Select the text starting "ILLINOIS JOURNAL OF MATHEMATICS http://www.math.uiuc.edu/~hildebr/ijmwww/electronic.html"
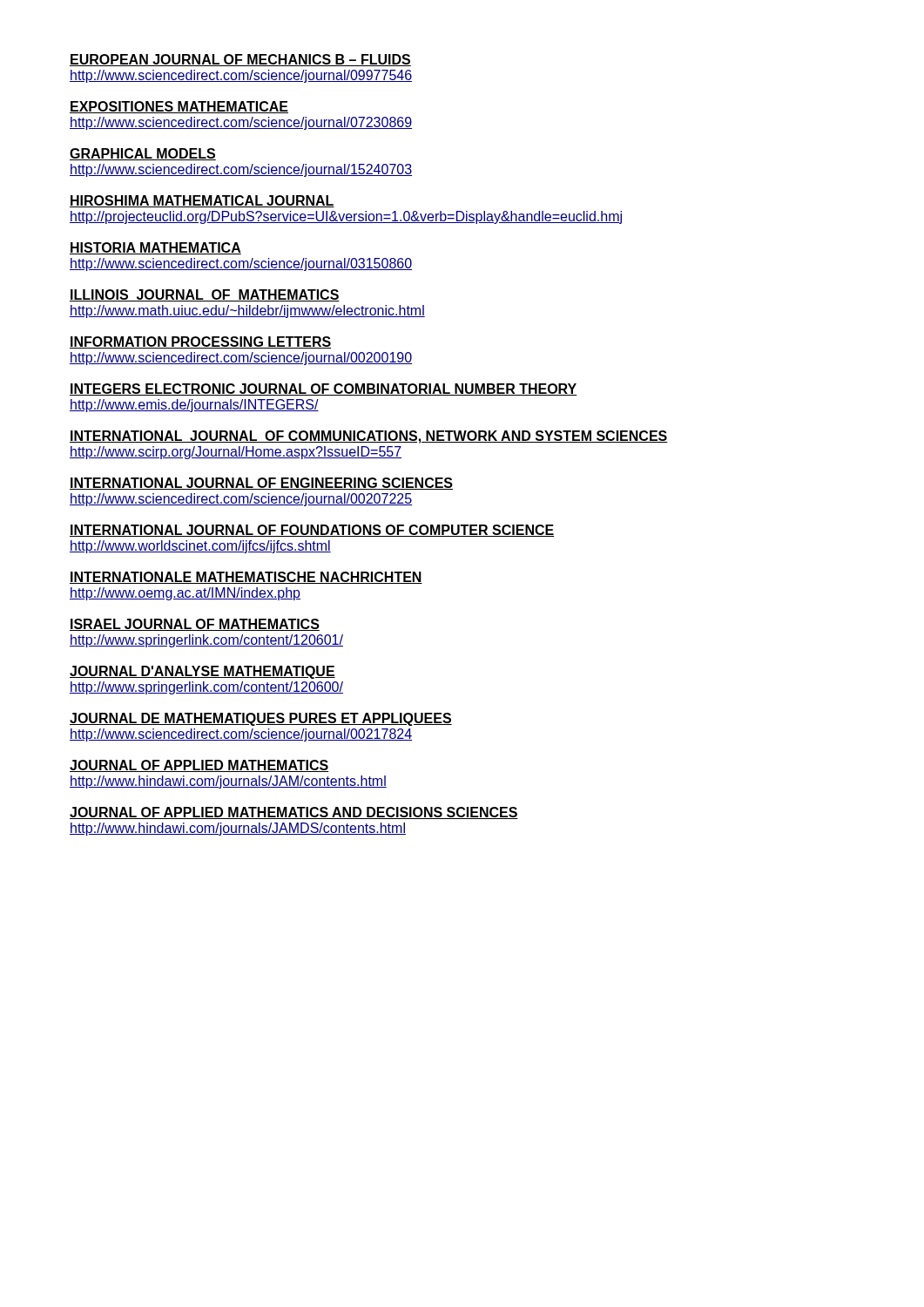 [247, 303]
